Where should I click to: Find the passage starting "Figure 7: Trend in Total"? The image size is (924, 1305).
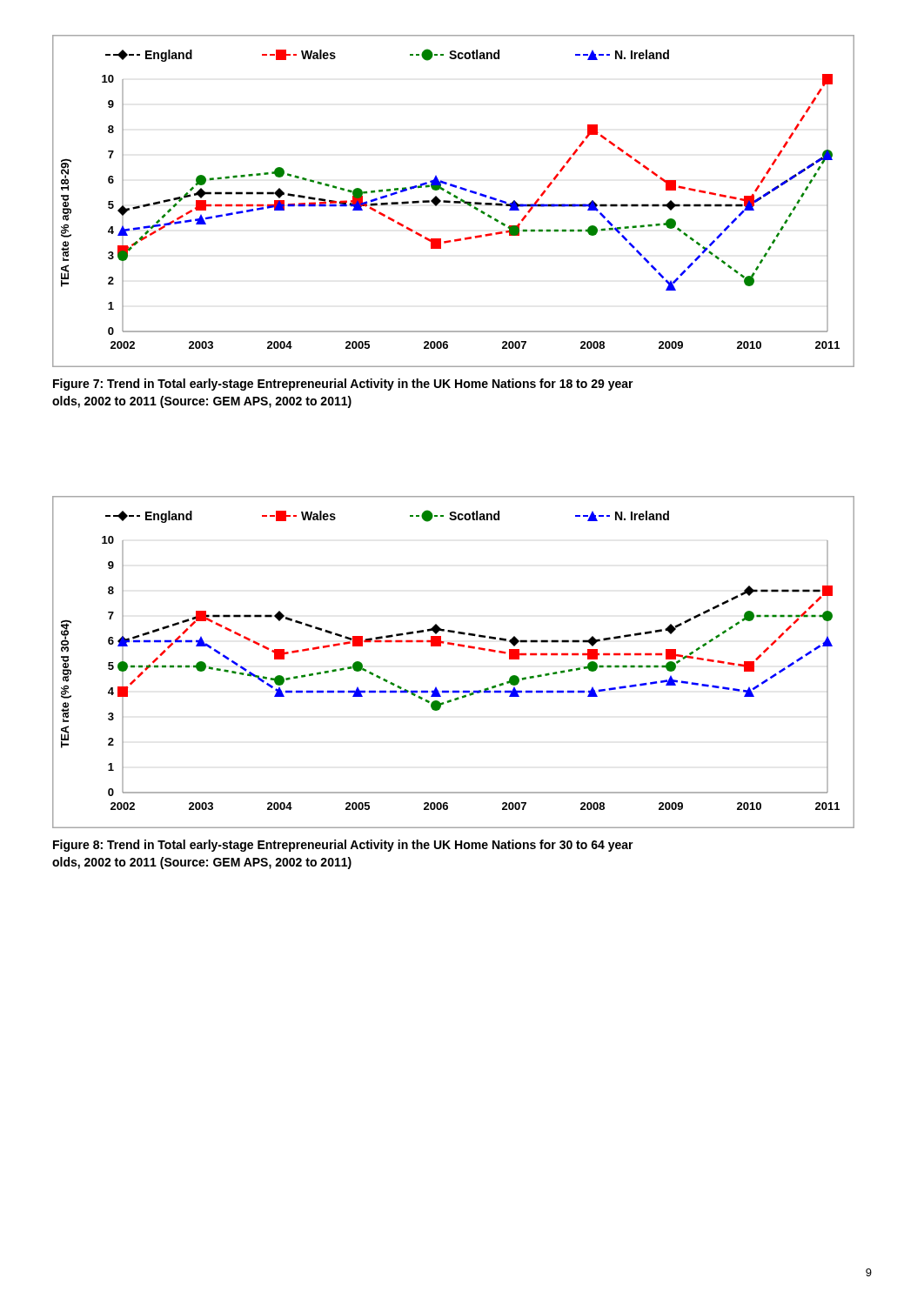point(343,392)
